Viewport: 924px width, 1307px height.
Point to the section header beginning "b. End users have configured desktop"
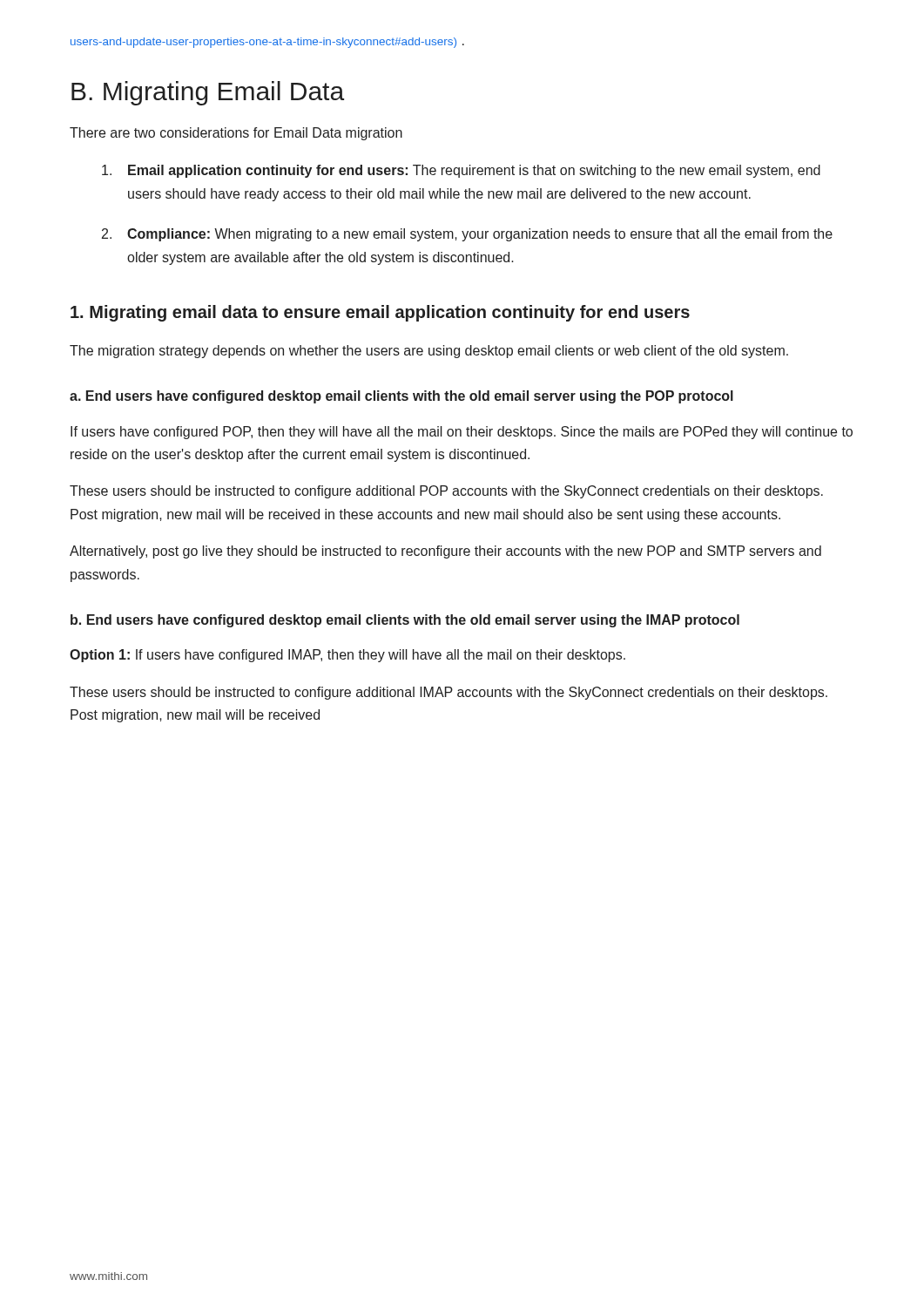coord(462,621)
